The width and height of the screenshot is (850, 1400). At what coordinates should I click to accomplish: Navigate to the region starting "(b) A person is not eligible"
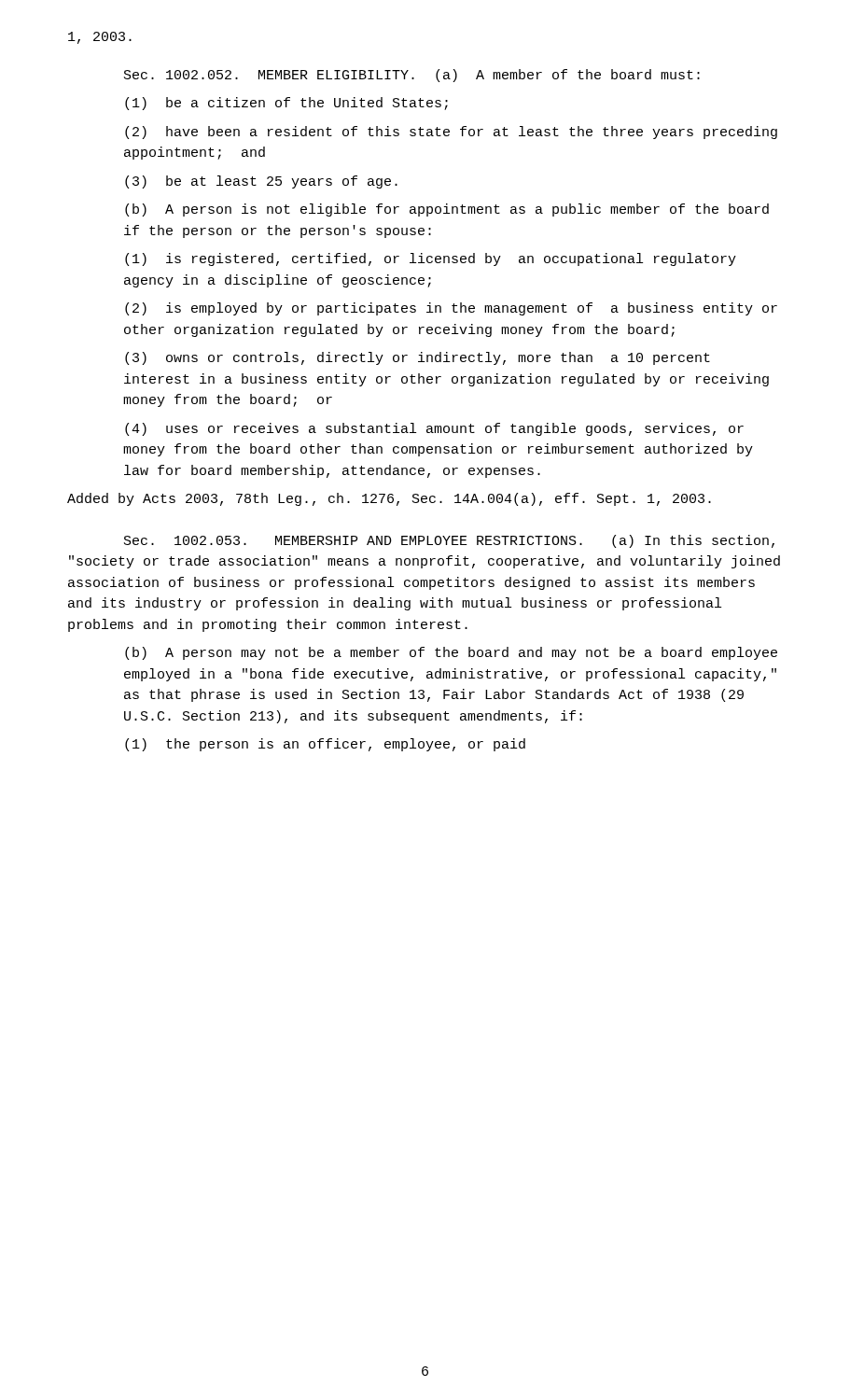(453, 222)
